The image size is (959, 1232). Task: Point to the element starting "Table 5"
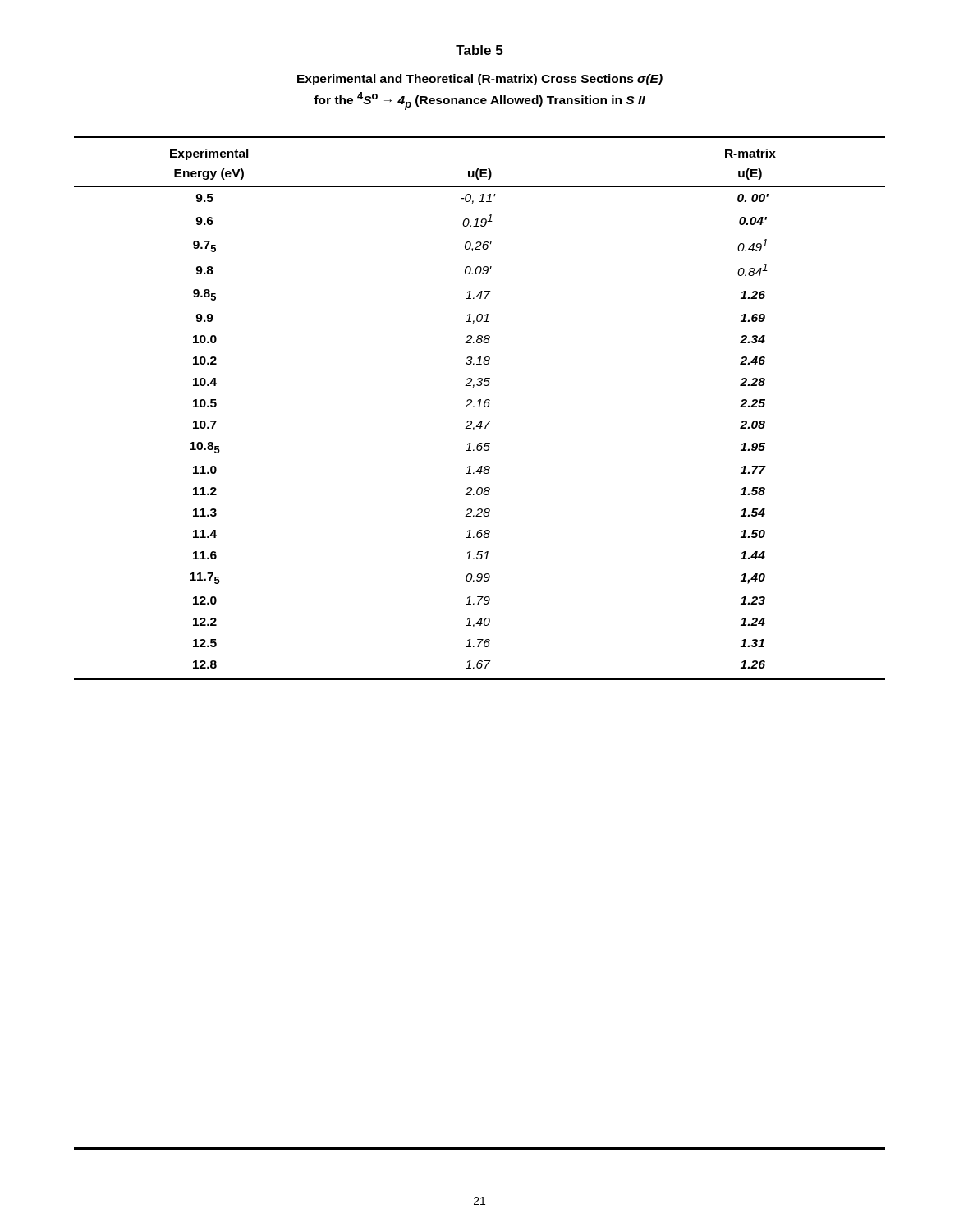pyautogui.click(x=480, y=51)
